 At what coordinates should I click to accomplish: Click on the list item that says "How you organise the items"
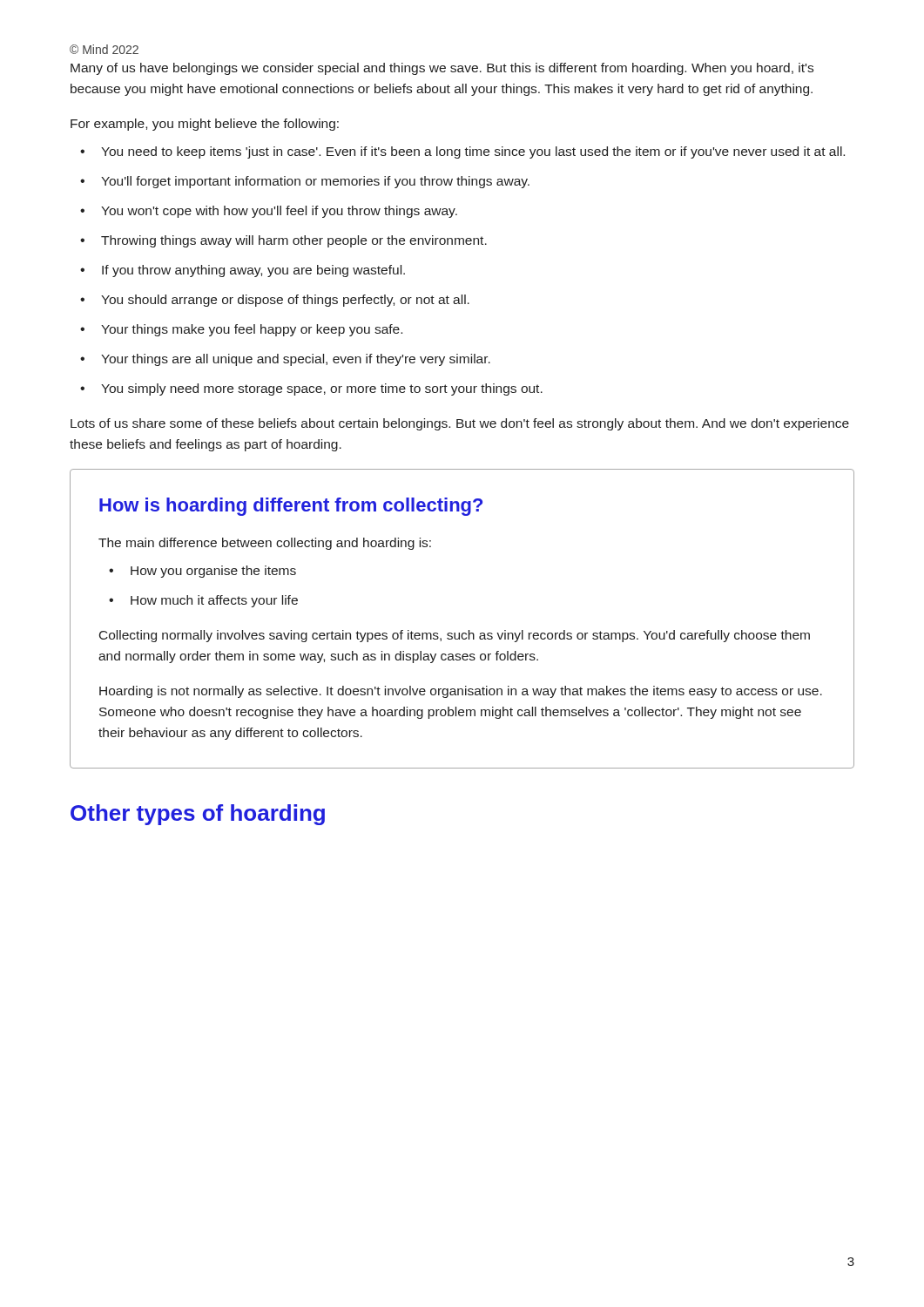tap(213, 571)
